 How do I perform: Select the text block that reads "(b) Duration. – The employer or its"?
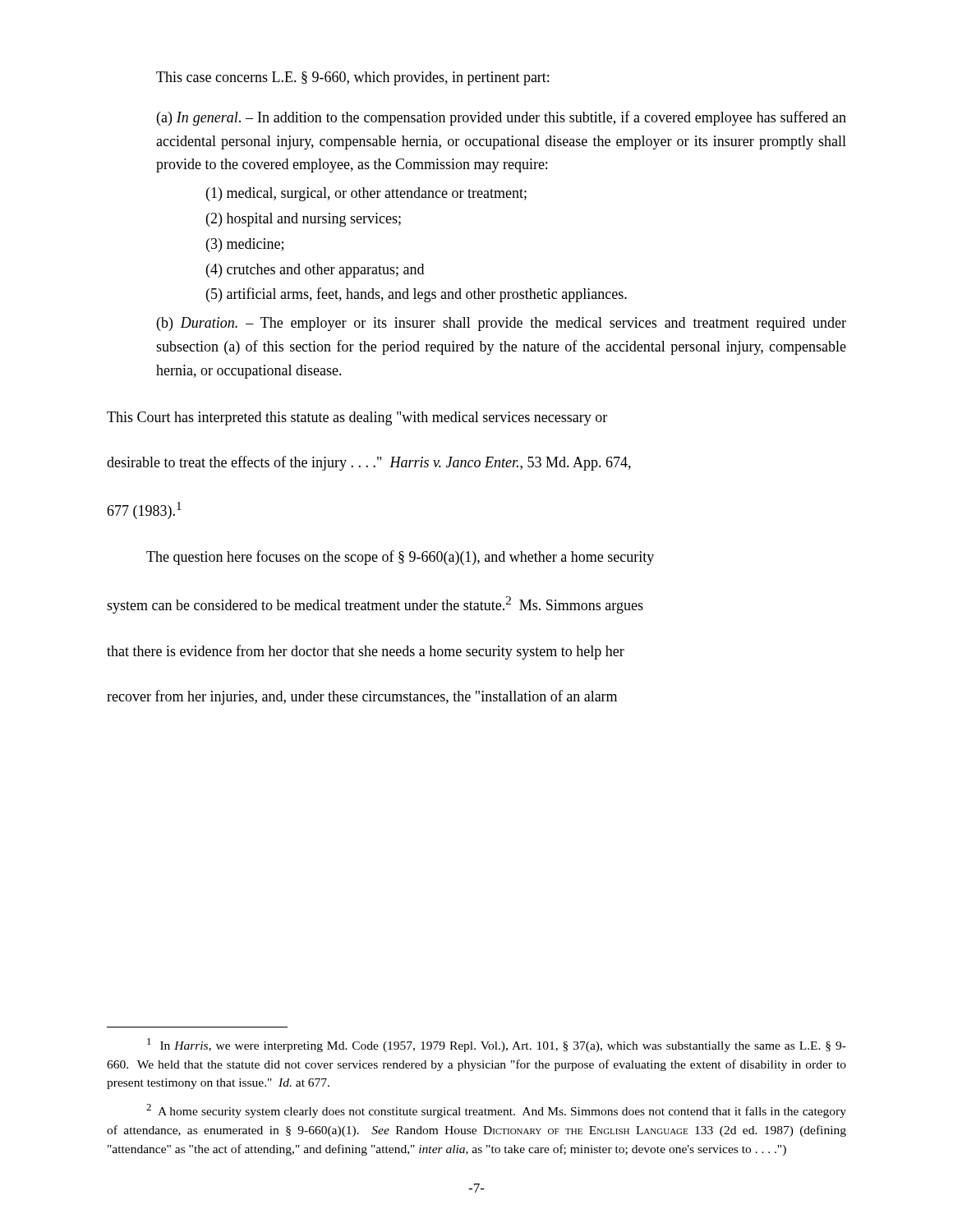tap(501, 347)
